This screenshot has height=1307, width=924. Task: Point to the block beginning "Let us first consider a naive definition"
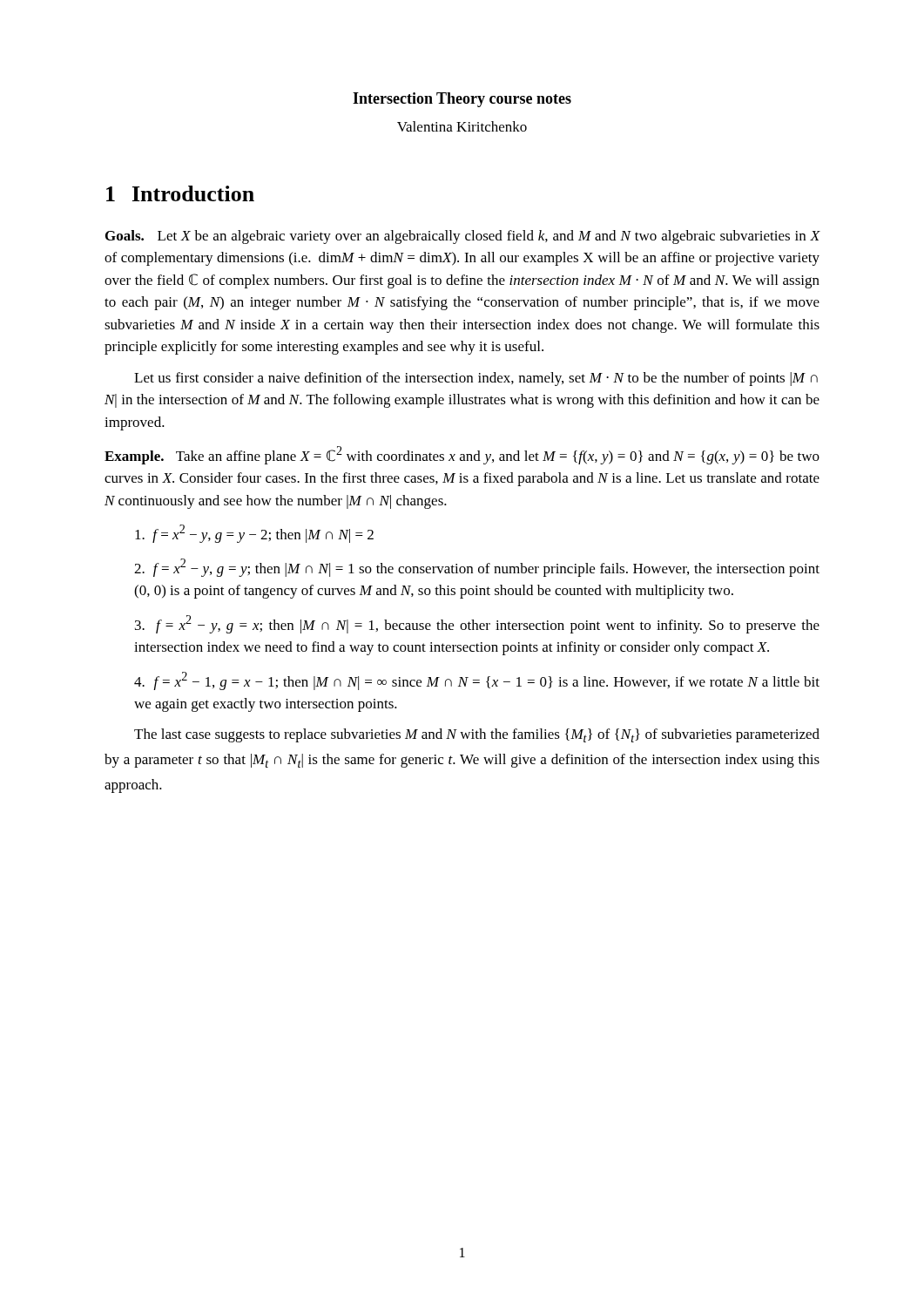pos(462,400)
